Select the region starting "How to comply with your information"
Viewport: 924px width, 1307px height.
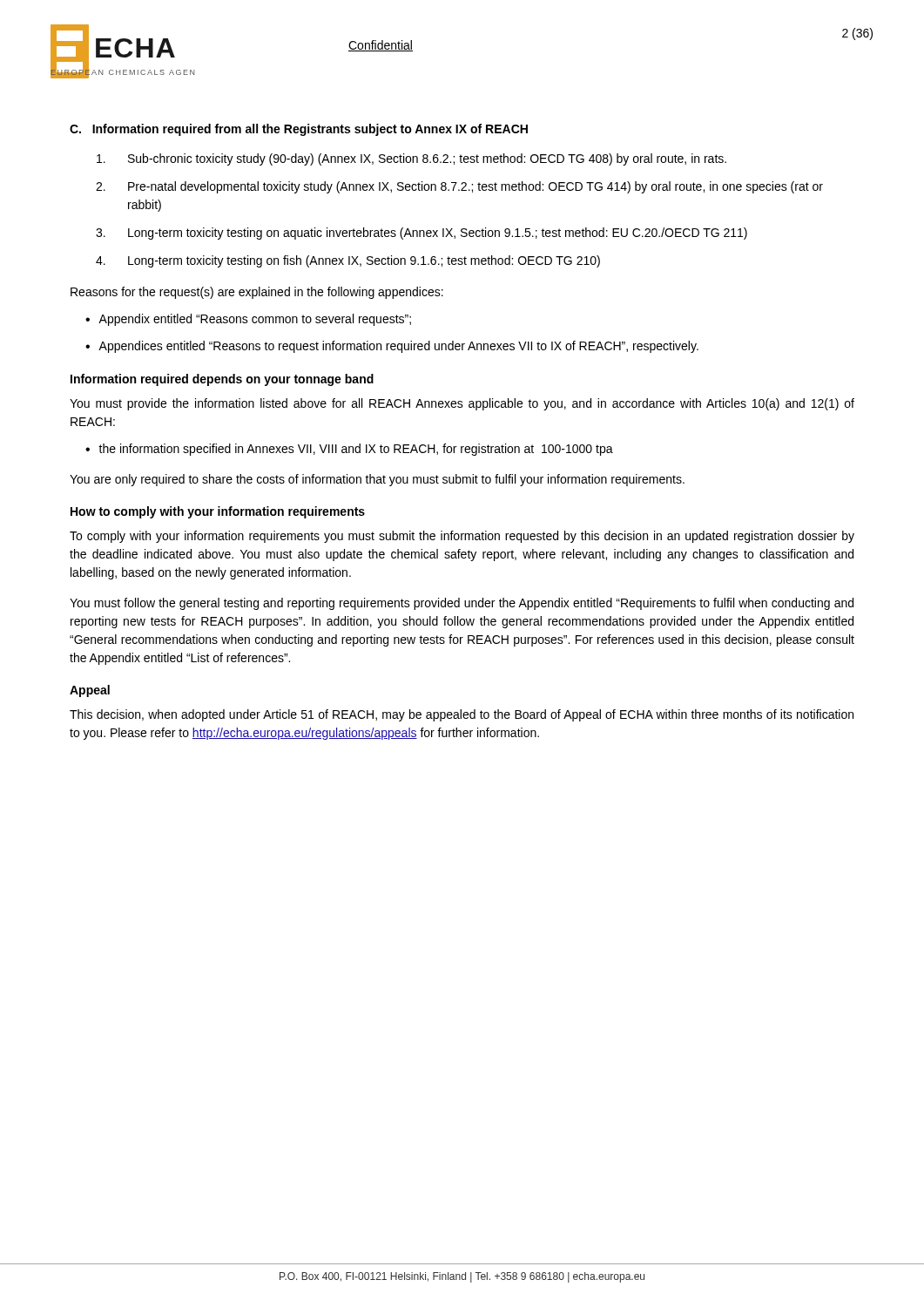(x=217, y=511)
